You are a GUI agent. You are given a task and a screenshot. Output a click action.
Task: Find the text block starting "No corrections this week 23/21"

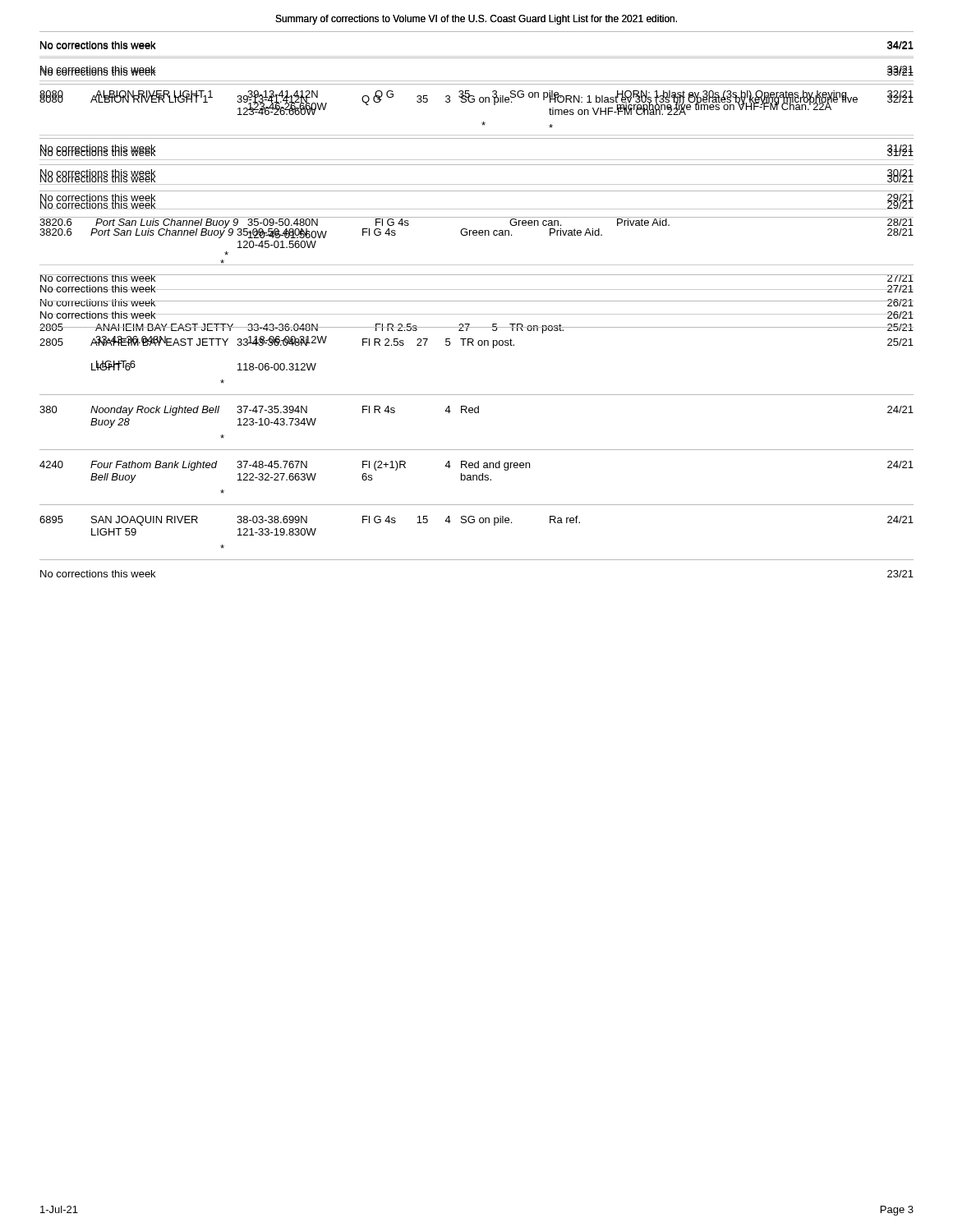95,573
